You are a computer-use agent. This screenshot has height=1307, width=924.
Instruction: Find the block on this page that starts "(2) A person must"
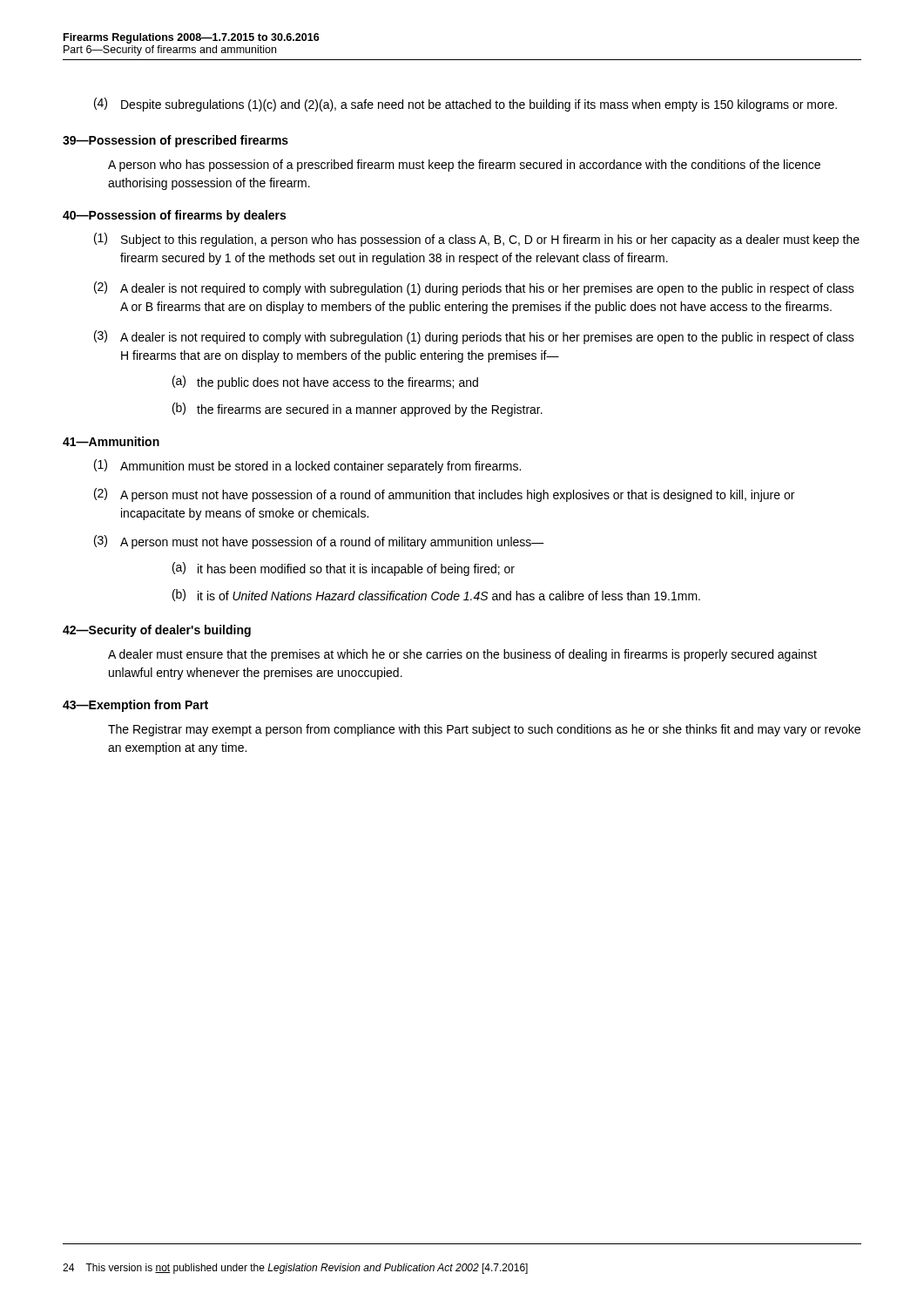462,505
